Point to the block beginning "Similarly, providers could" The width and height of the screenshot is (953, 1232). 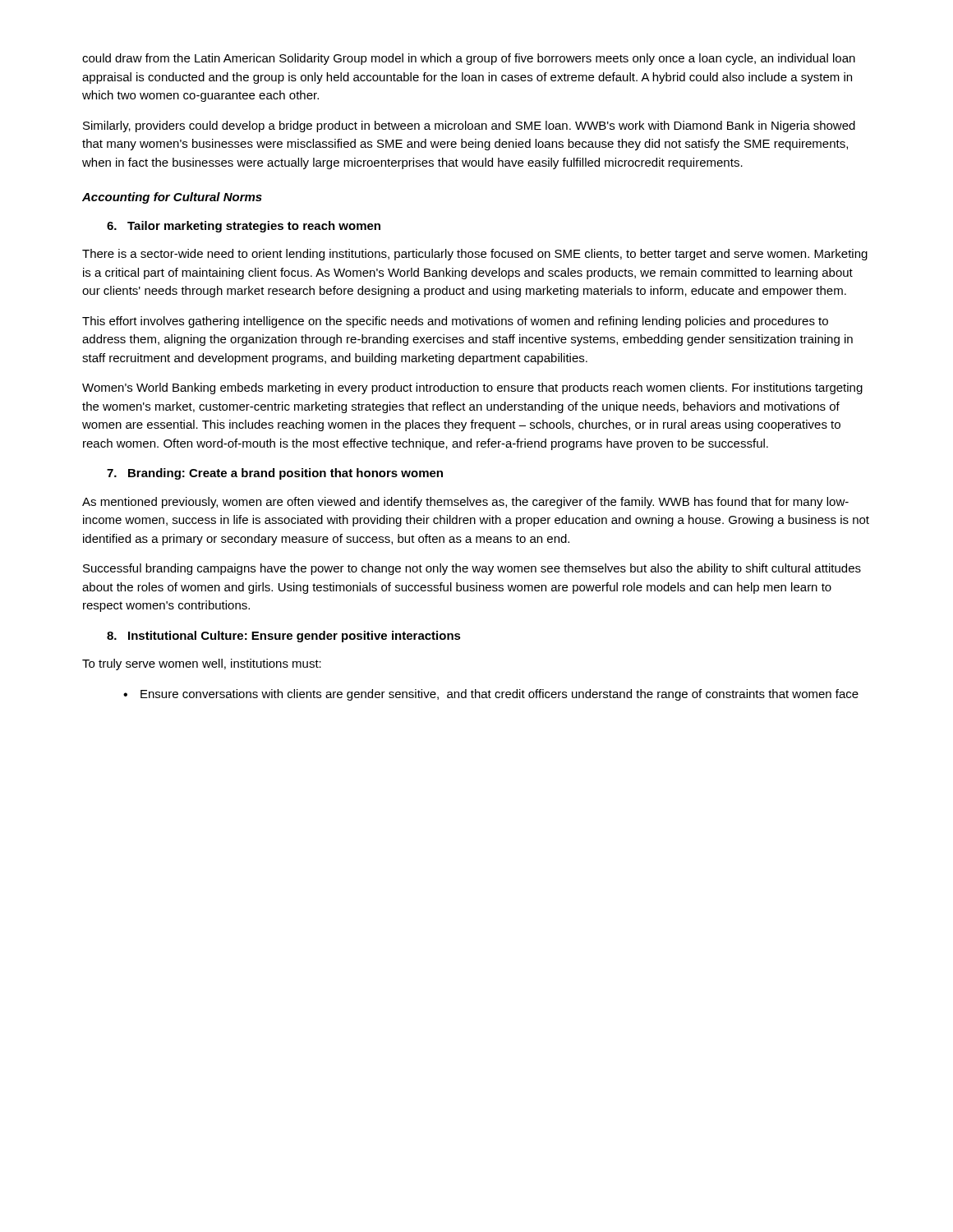tap(469, 143)
